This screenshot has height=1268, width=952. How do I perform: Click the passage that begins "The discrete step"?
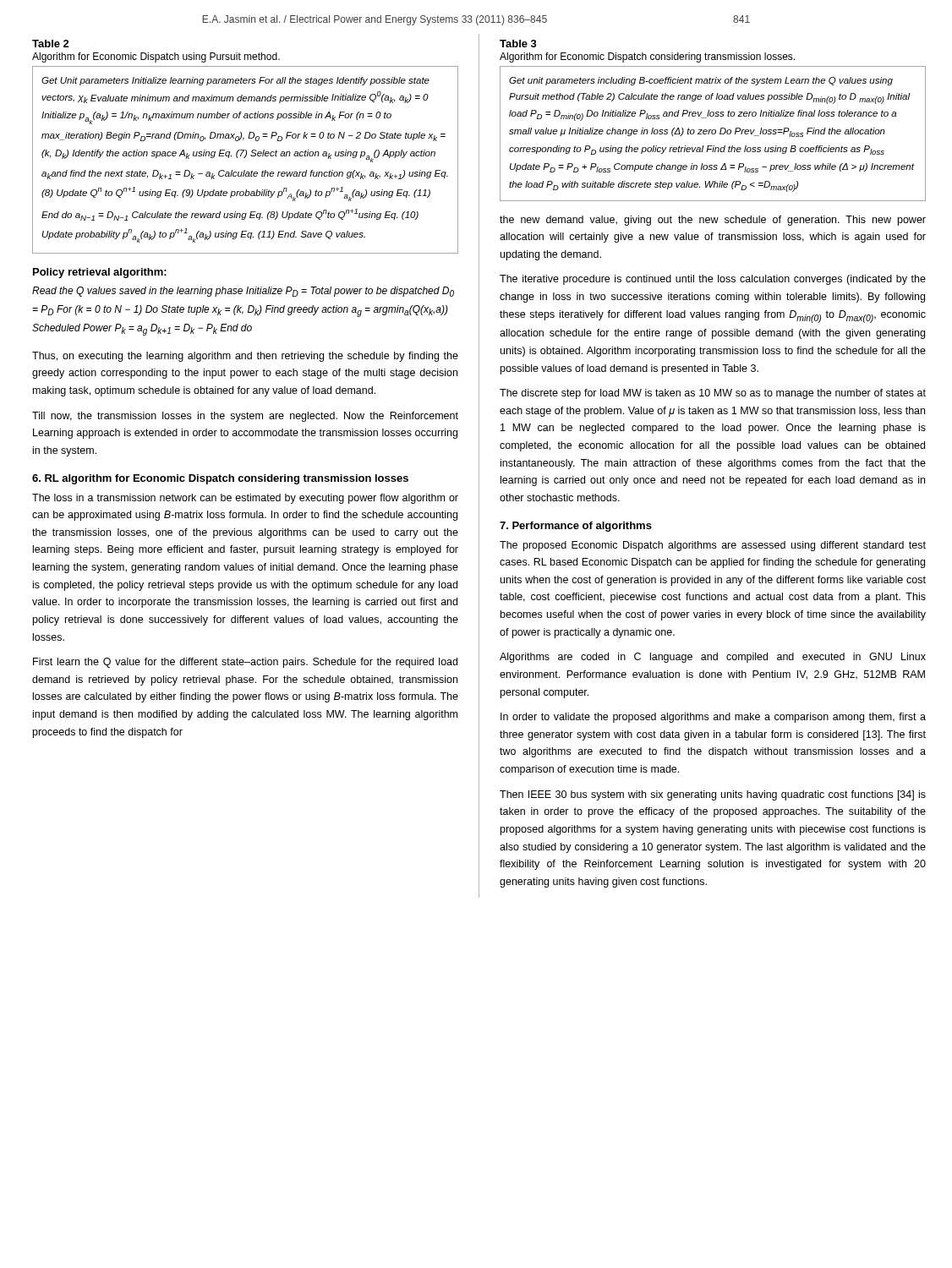(713, 446)
